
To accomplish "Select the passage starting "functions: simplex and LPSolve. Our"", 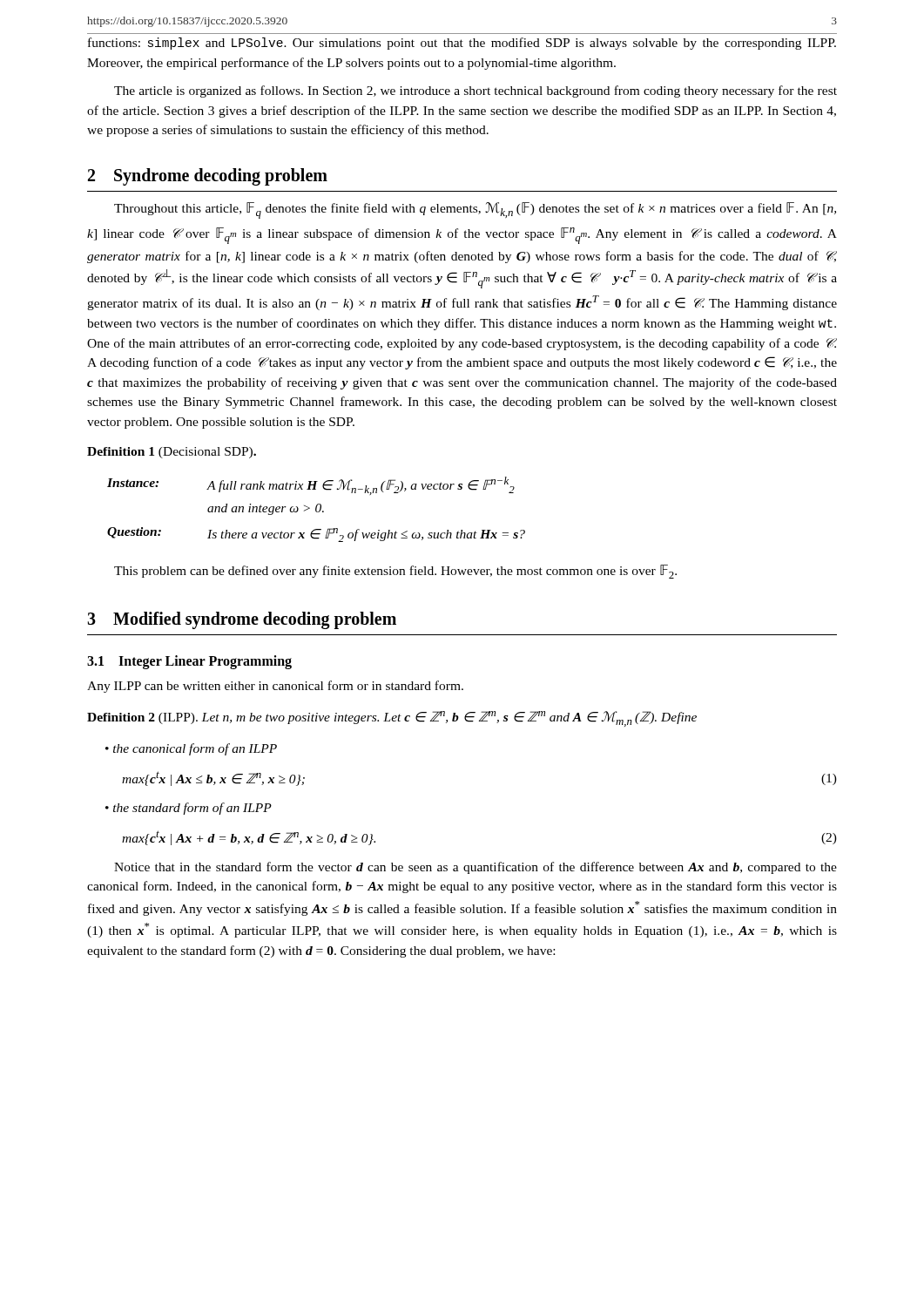I will click(462, 87).
